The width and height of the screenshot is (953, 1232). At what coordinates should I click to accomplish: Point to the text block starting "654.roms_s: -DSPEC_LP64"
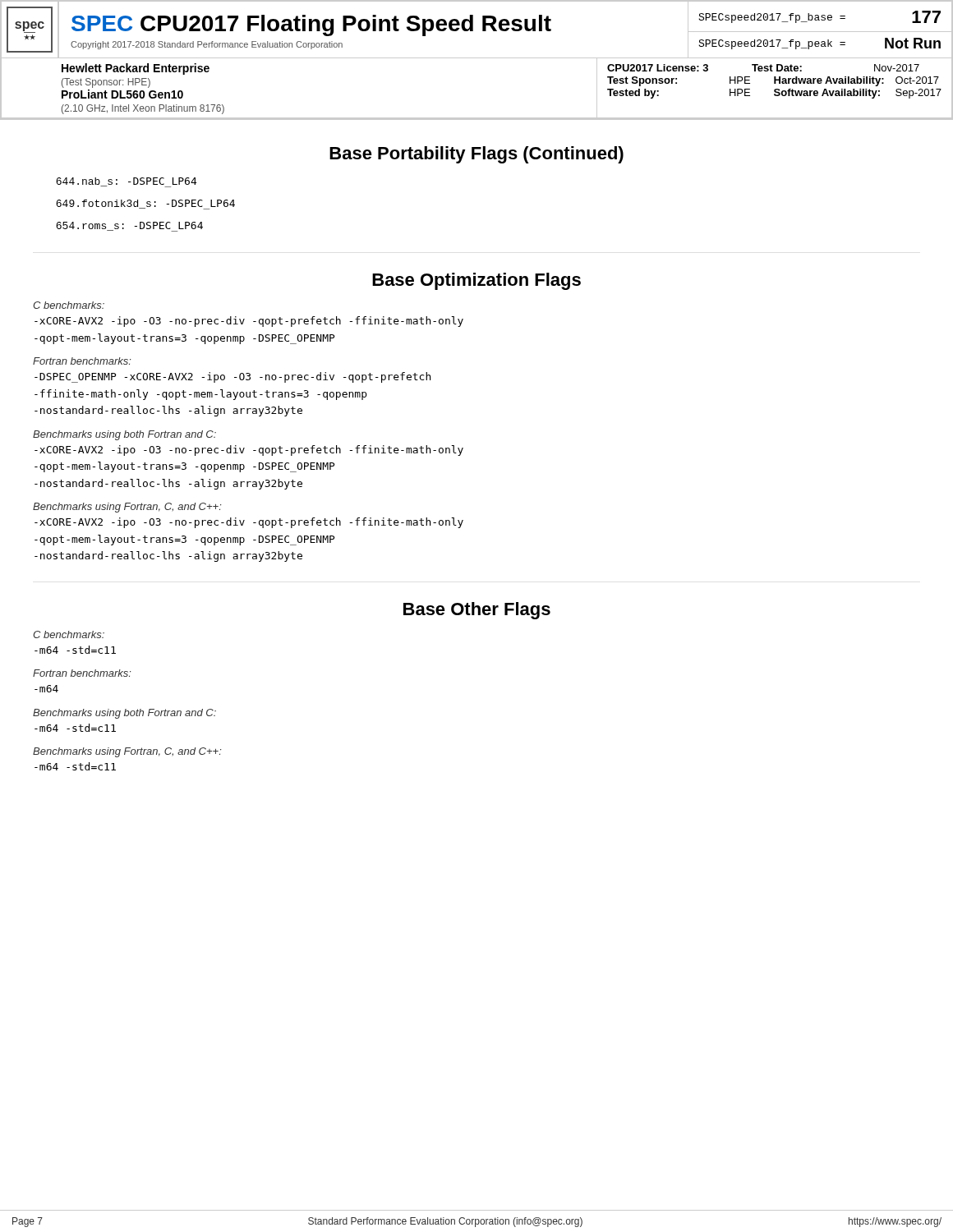pyautogui.click(x=126, y=226)
